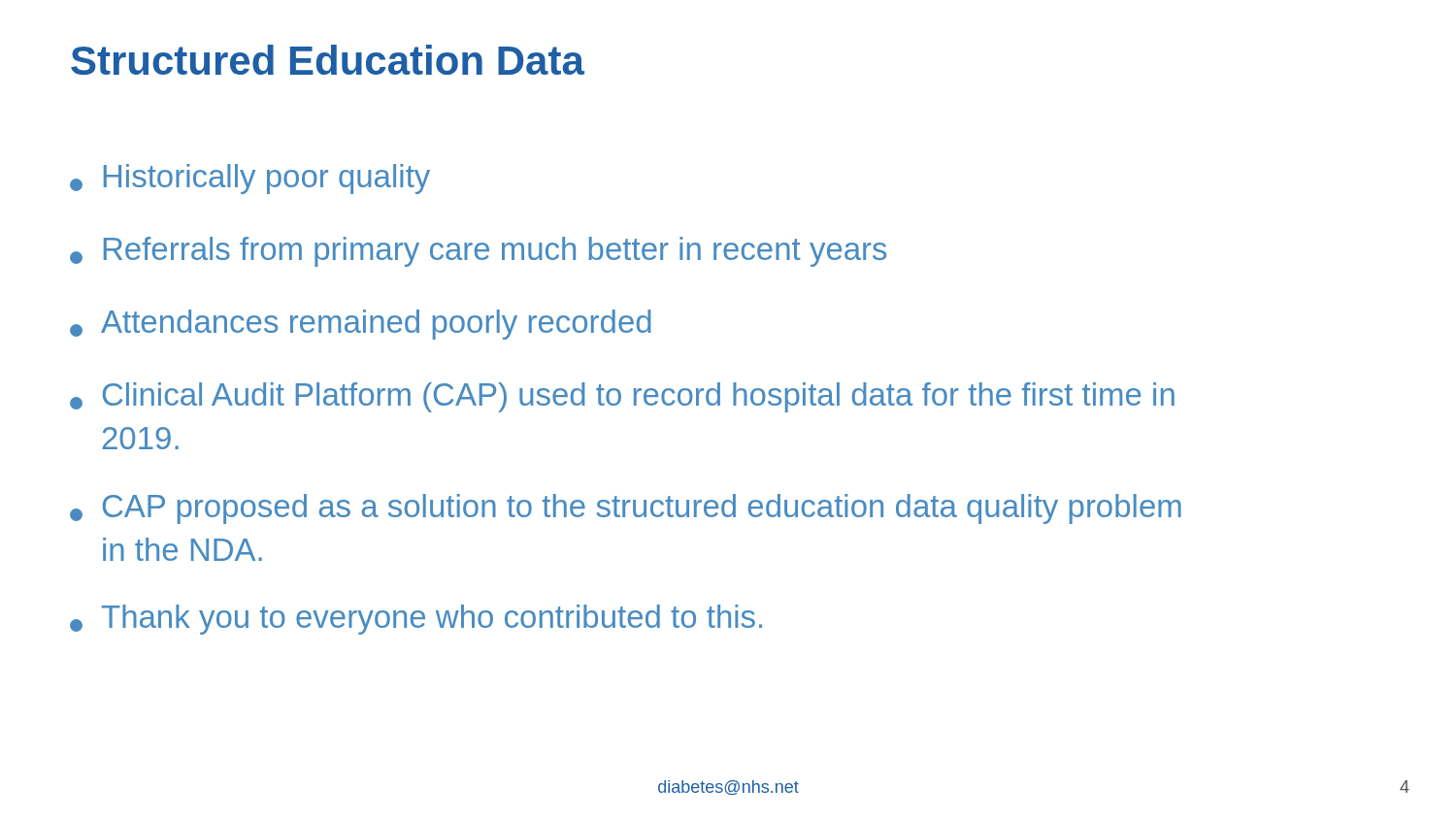Find the title that reads "Structured Education Data"
1456x819 pixels.
tap(327, 61)
